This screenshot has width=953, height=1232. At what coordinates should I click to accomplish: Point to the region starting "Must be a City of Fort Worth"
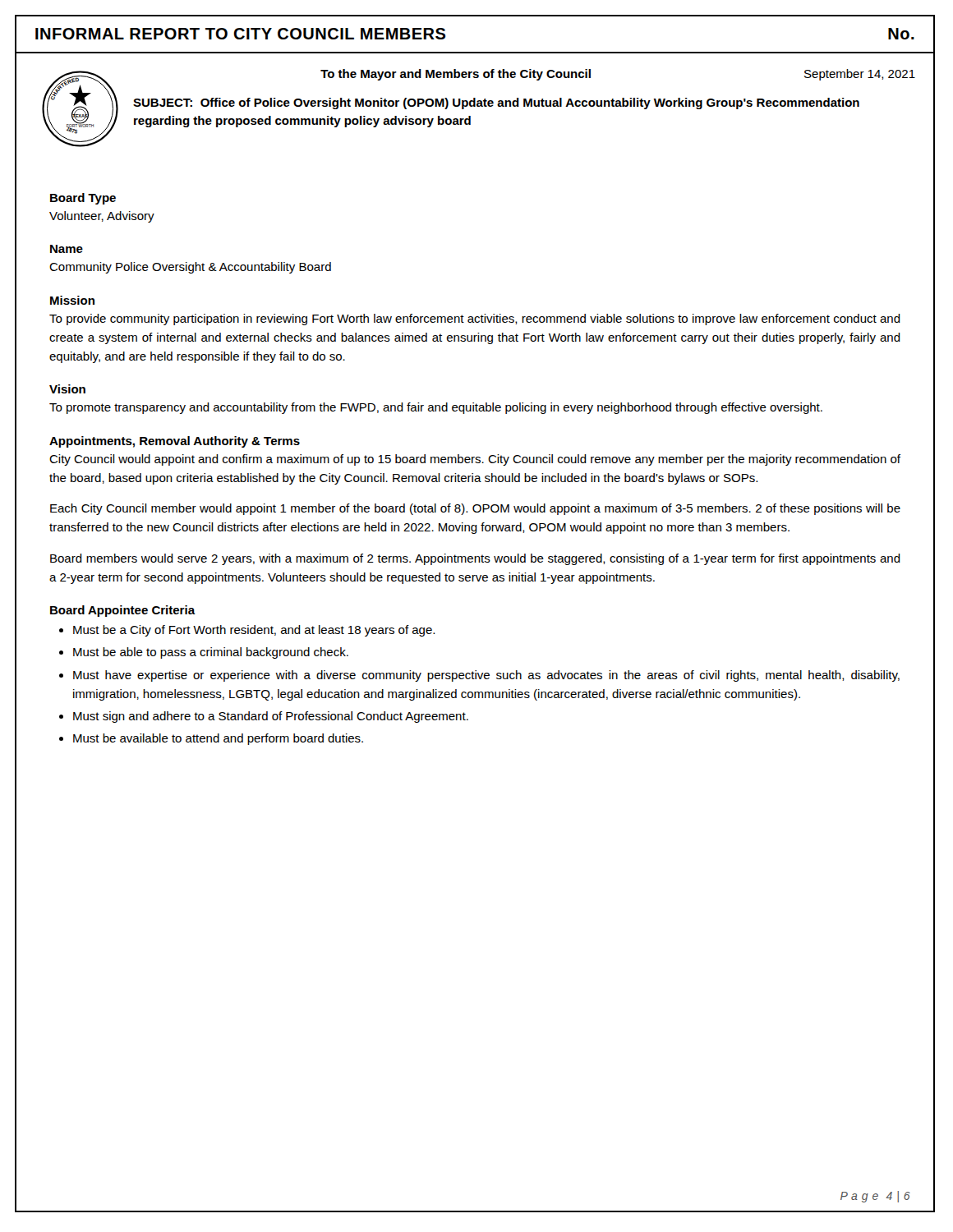pos(254,630)
